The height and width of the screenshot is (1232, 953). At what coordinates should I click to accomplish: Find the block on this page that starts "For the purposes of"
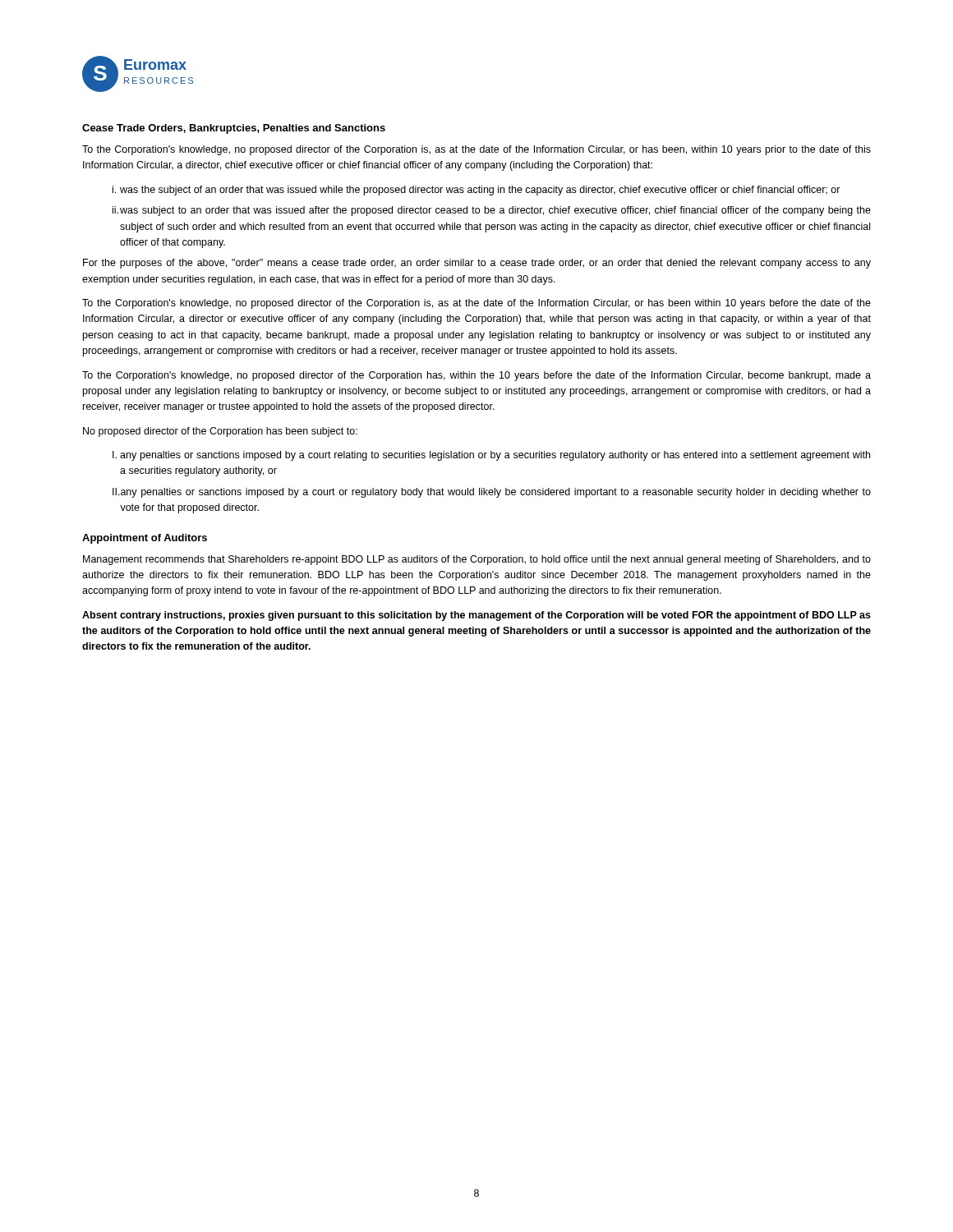[476, 271]
